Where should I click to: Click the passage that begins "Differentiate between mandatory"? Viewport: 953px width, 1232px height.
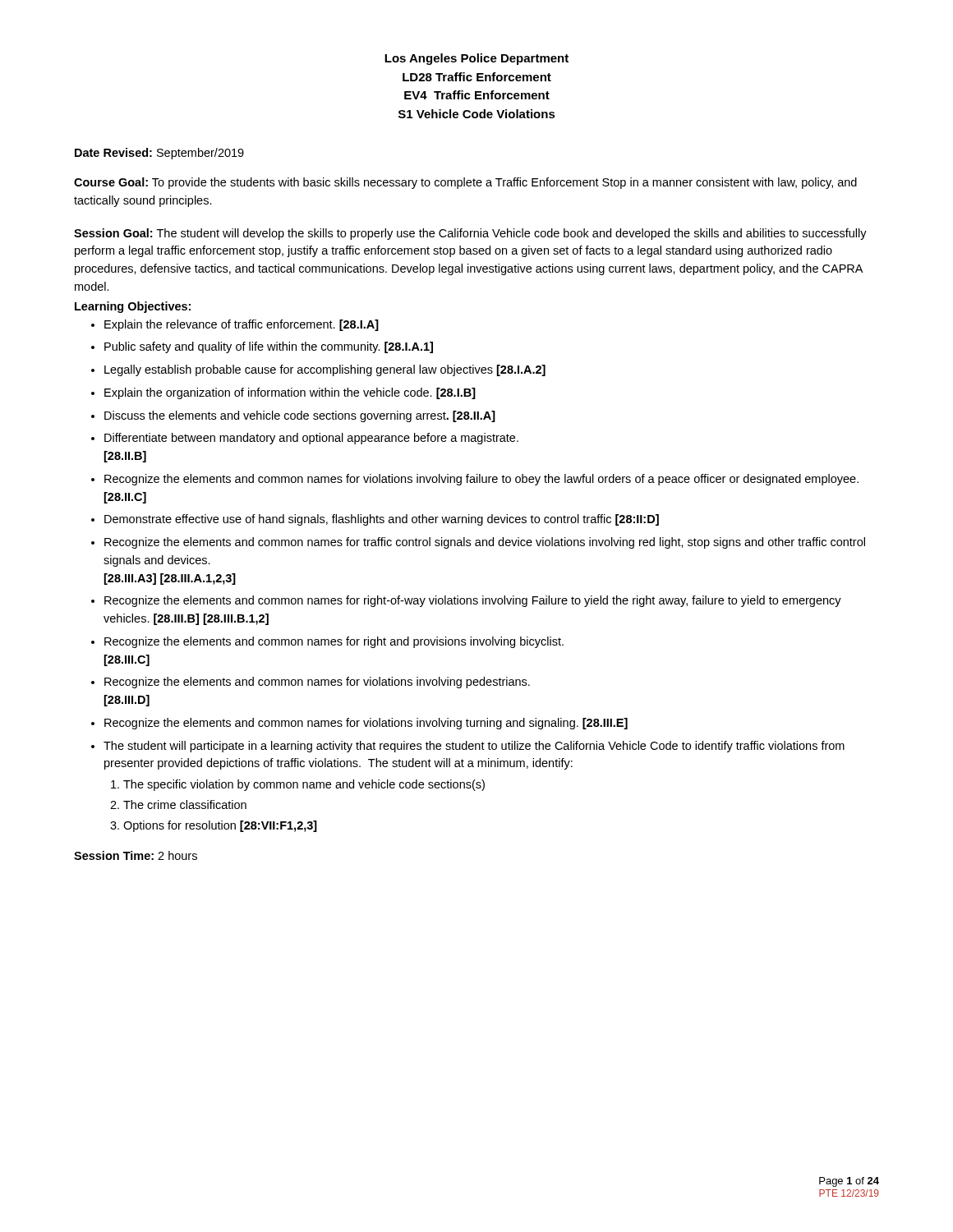[x=311, y=447]
